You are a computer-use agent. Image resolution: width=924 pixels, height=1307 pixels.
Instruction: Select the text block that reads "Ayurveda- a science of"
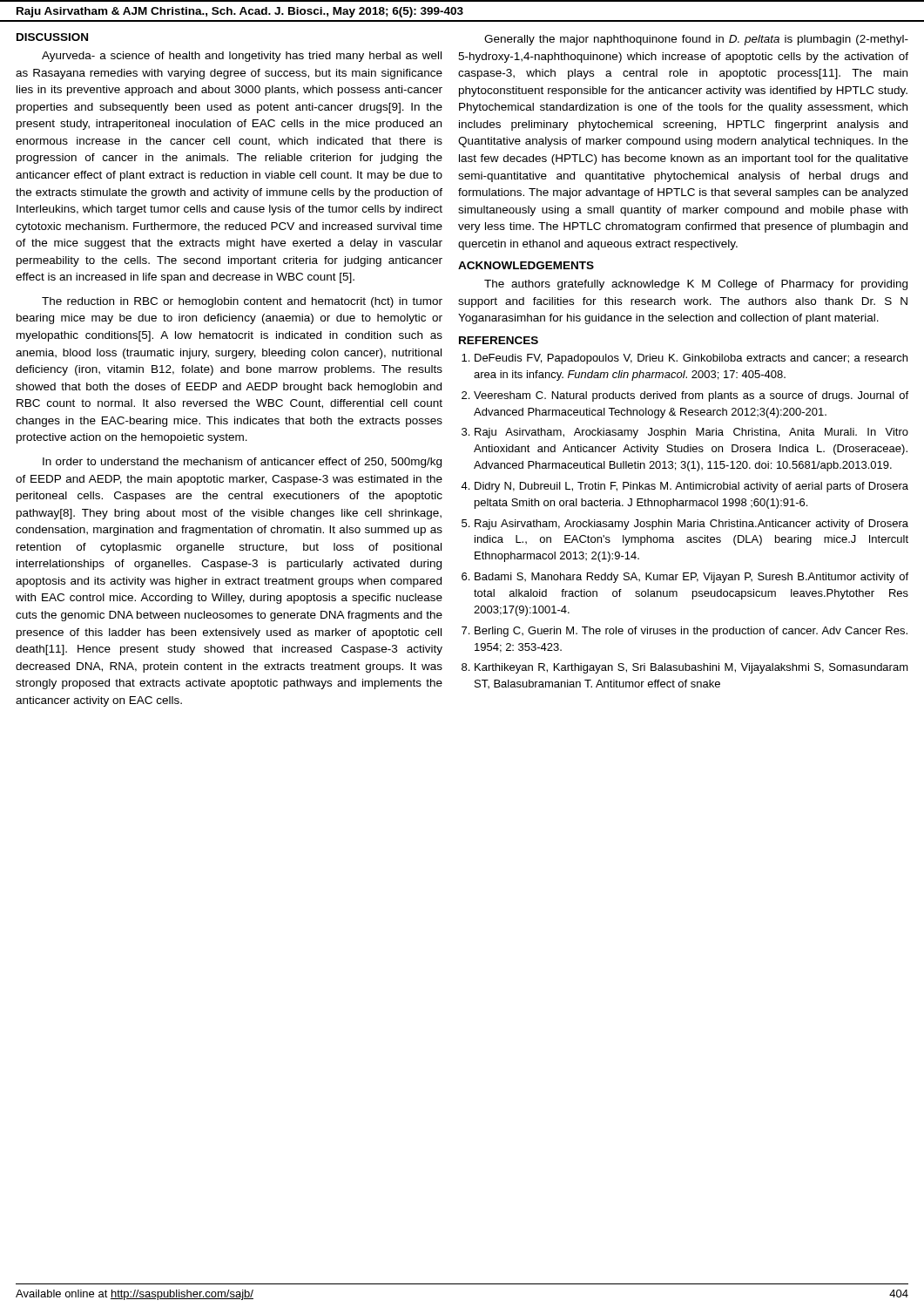[229, 166]
